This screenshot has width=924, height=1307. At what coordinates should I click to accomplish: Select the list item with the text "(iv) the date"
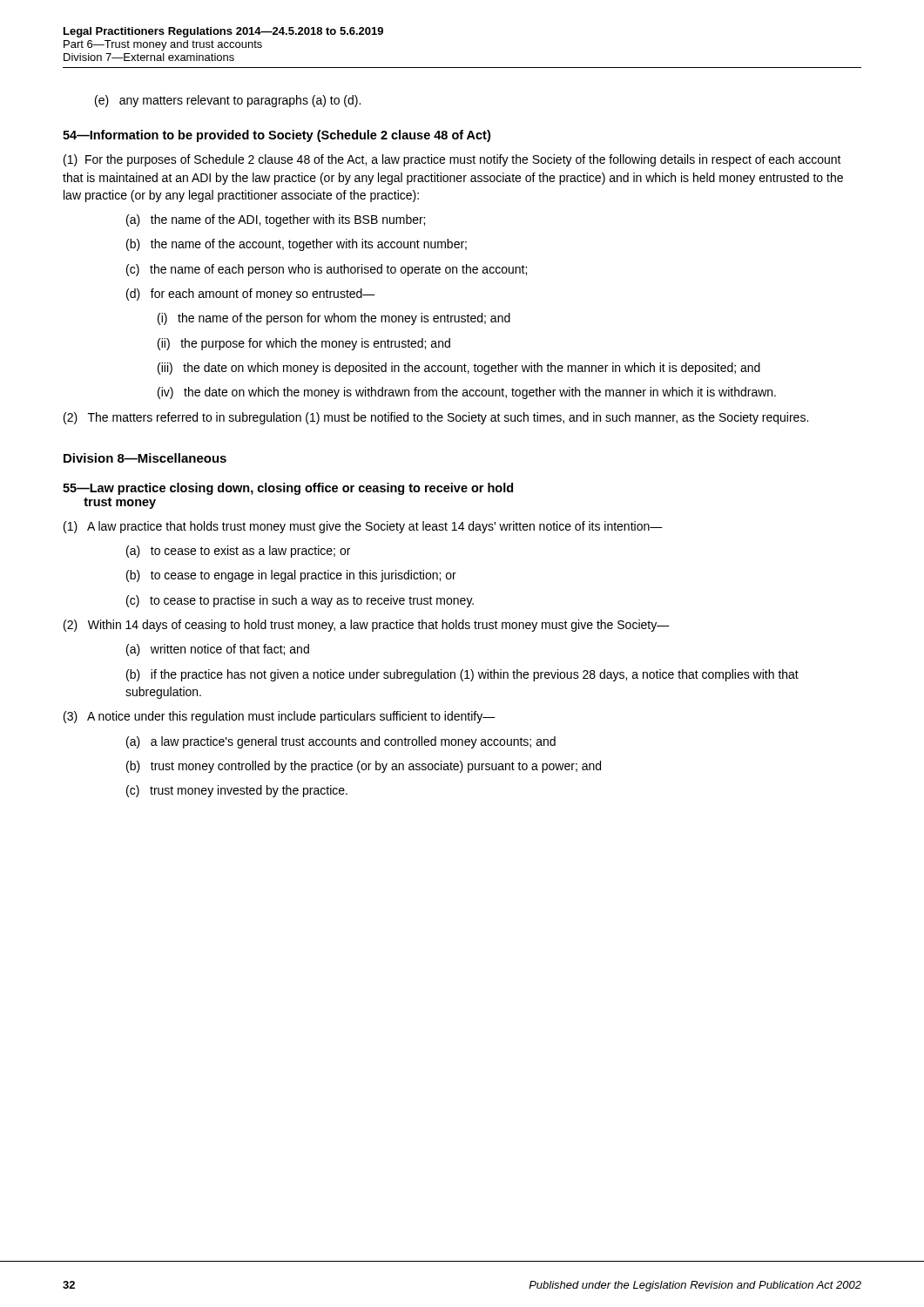[467, 392]
